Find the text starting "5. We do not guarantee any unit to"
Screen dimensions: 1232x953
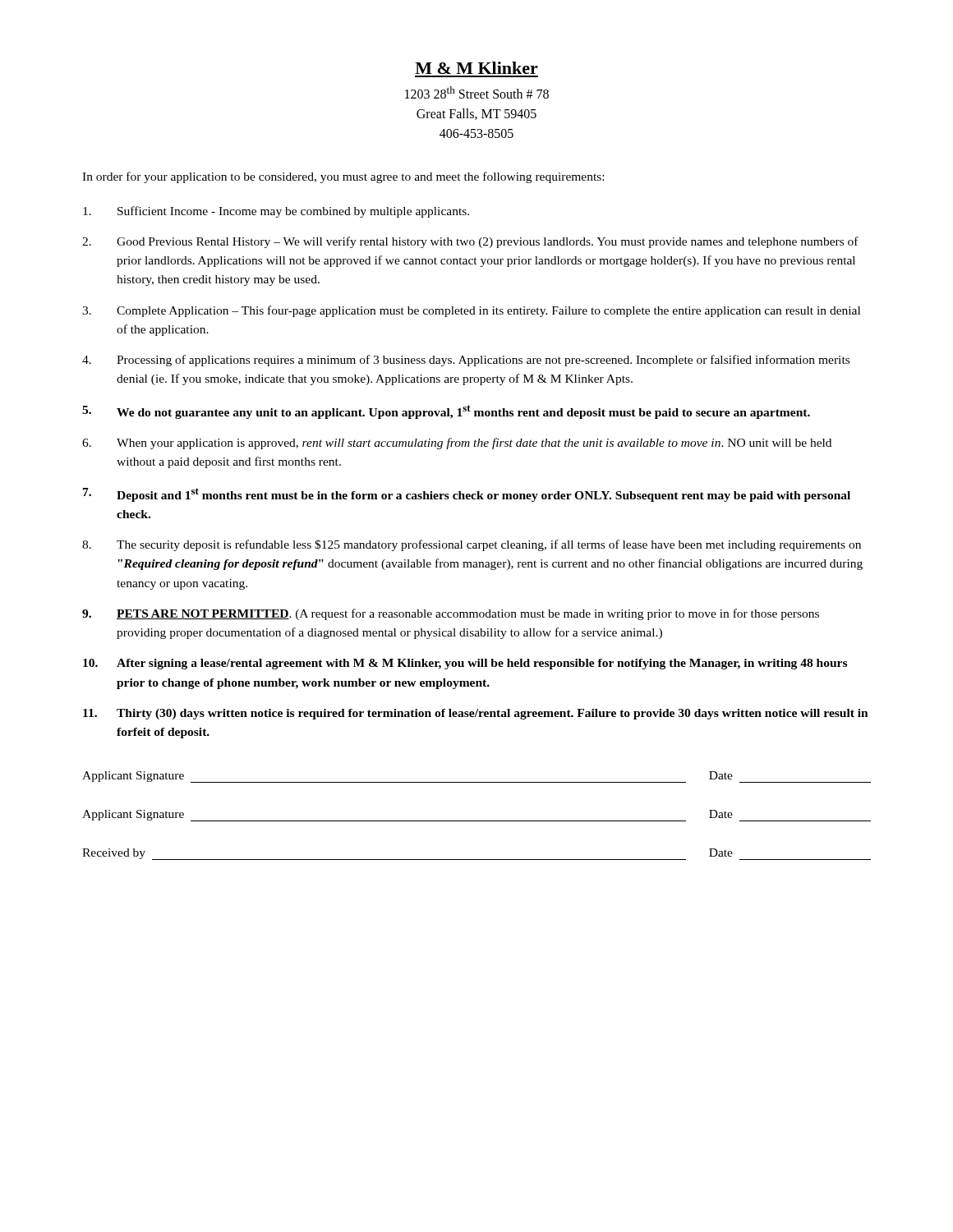(x=476, y=411)
